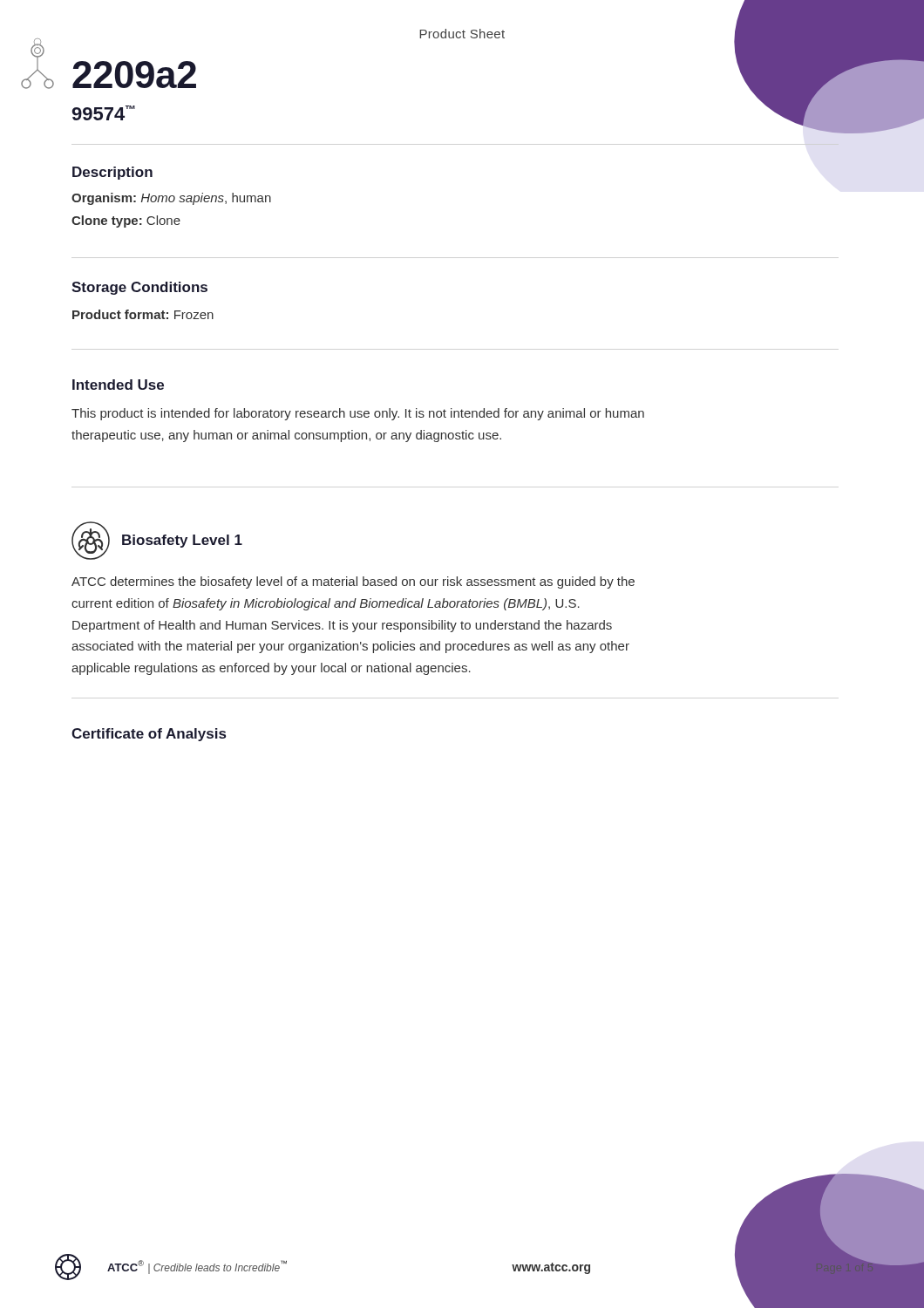
Task: Locate the element starting "Clone type: Clone"
Action: click(x=126, y=220)
